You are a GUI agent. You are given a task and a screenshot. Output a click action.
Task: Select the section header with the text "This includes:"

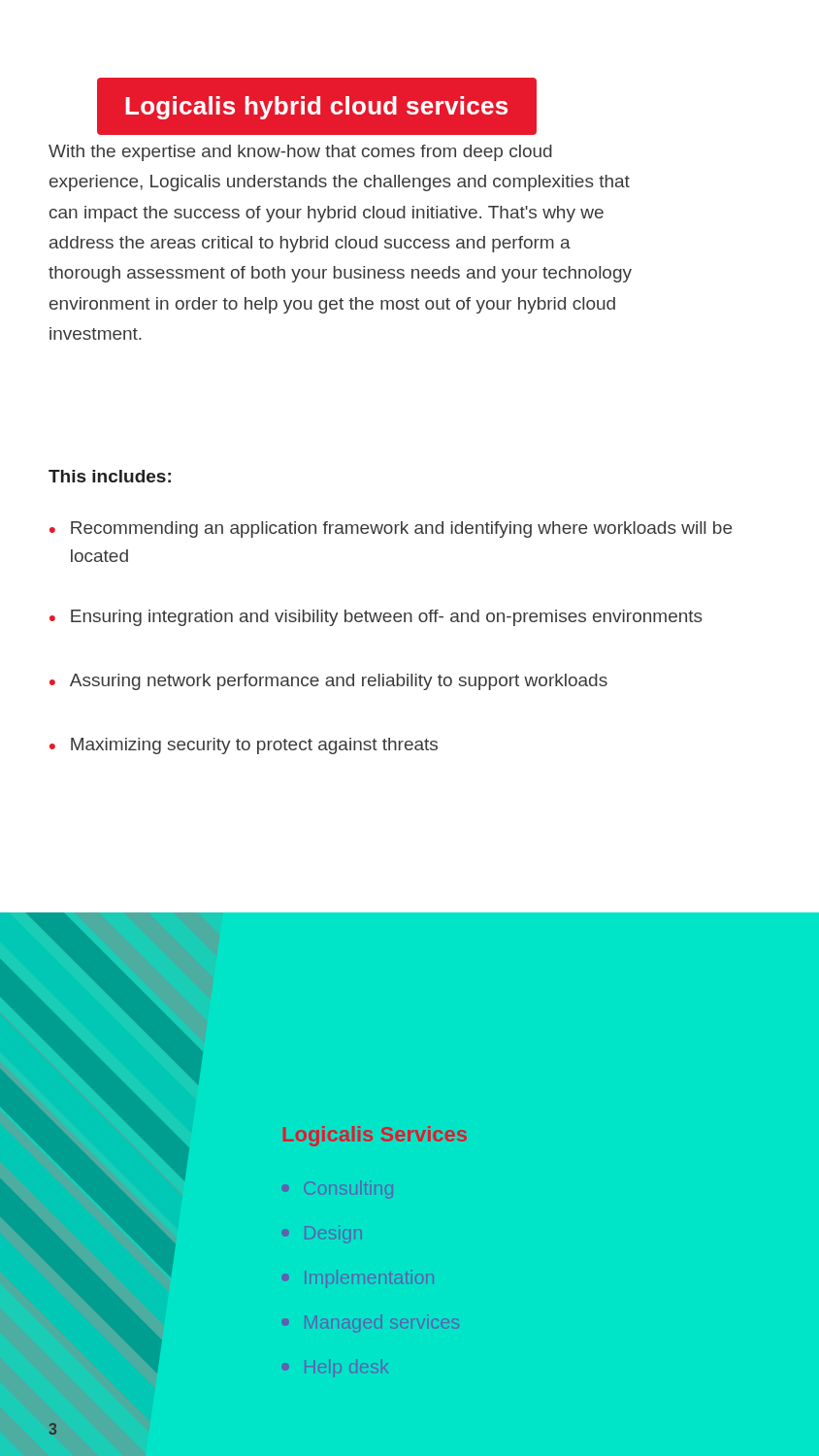click(110, 476)
